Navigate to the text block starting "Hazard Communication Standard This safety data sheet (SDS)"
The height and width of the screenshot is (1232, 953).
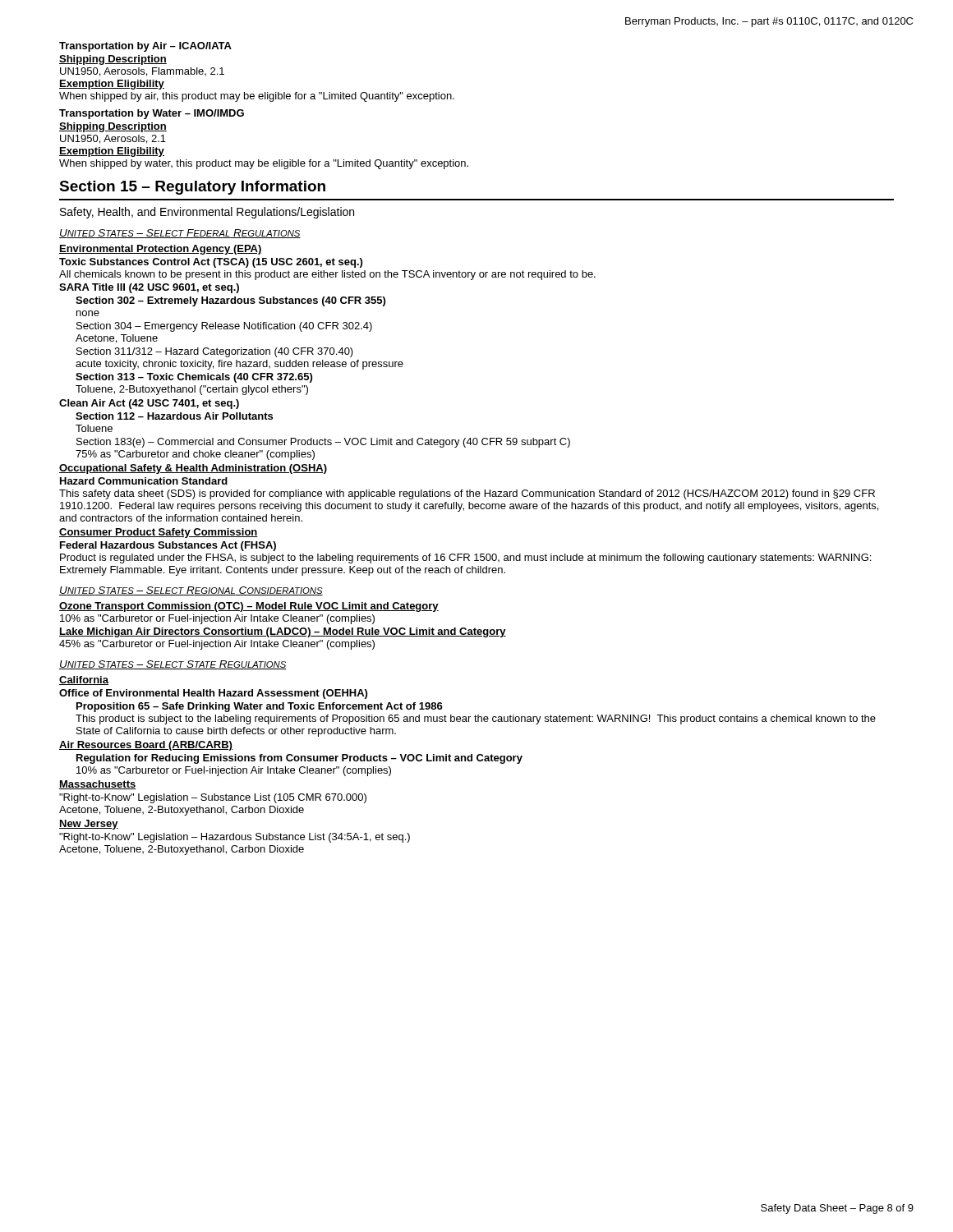point(469,499)
